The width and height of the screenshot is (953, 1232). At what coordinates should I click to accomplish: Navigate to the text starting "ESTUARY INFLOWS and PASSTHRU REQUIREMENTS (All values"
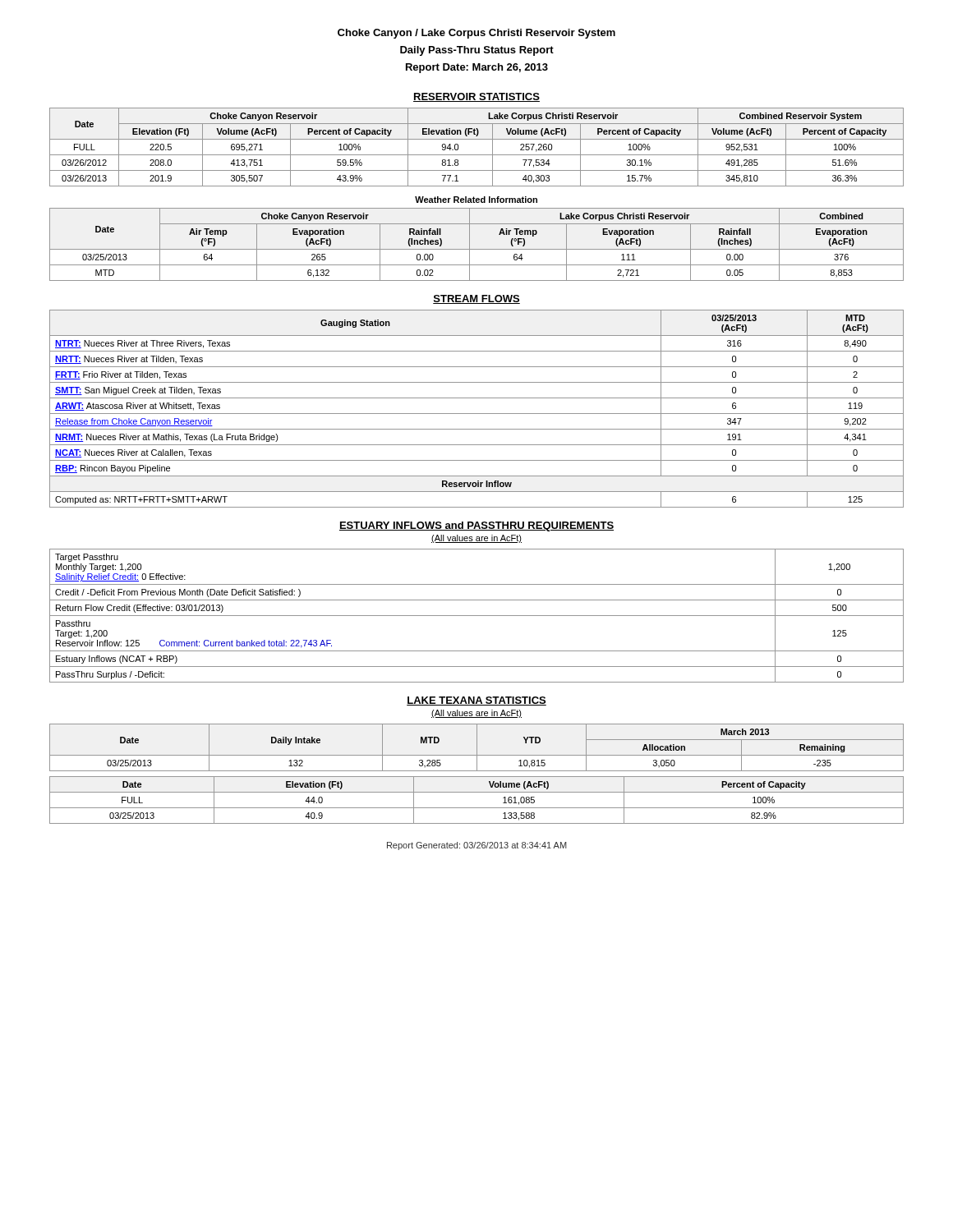coord(476,531)
